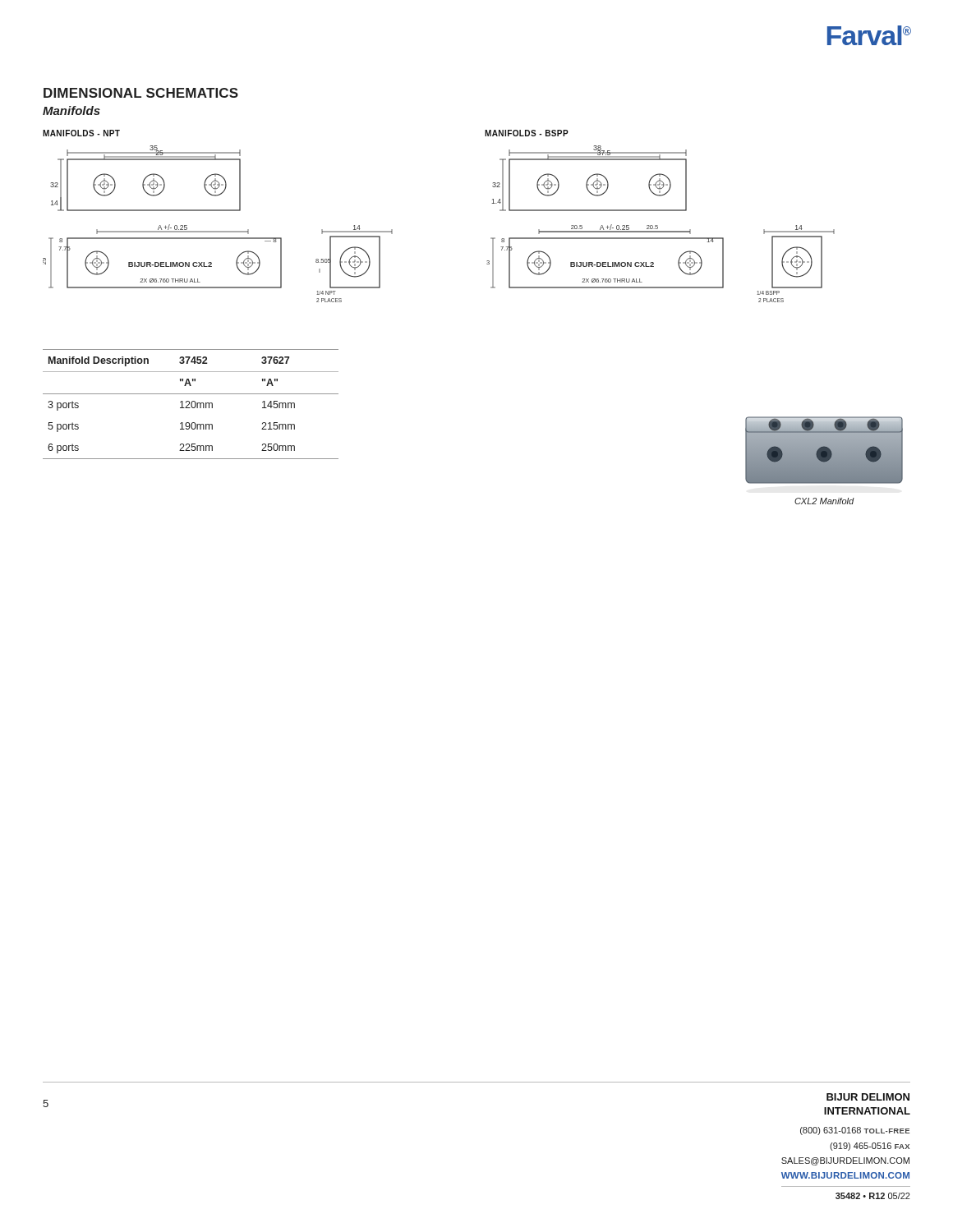This screenshot has height=1232, width=953.
Task: Click on the table containing "6 ports"
Action: (x=476, y=404)
